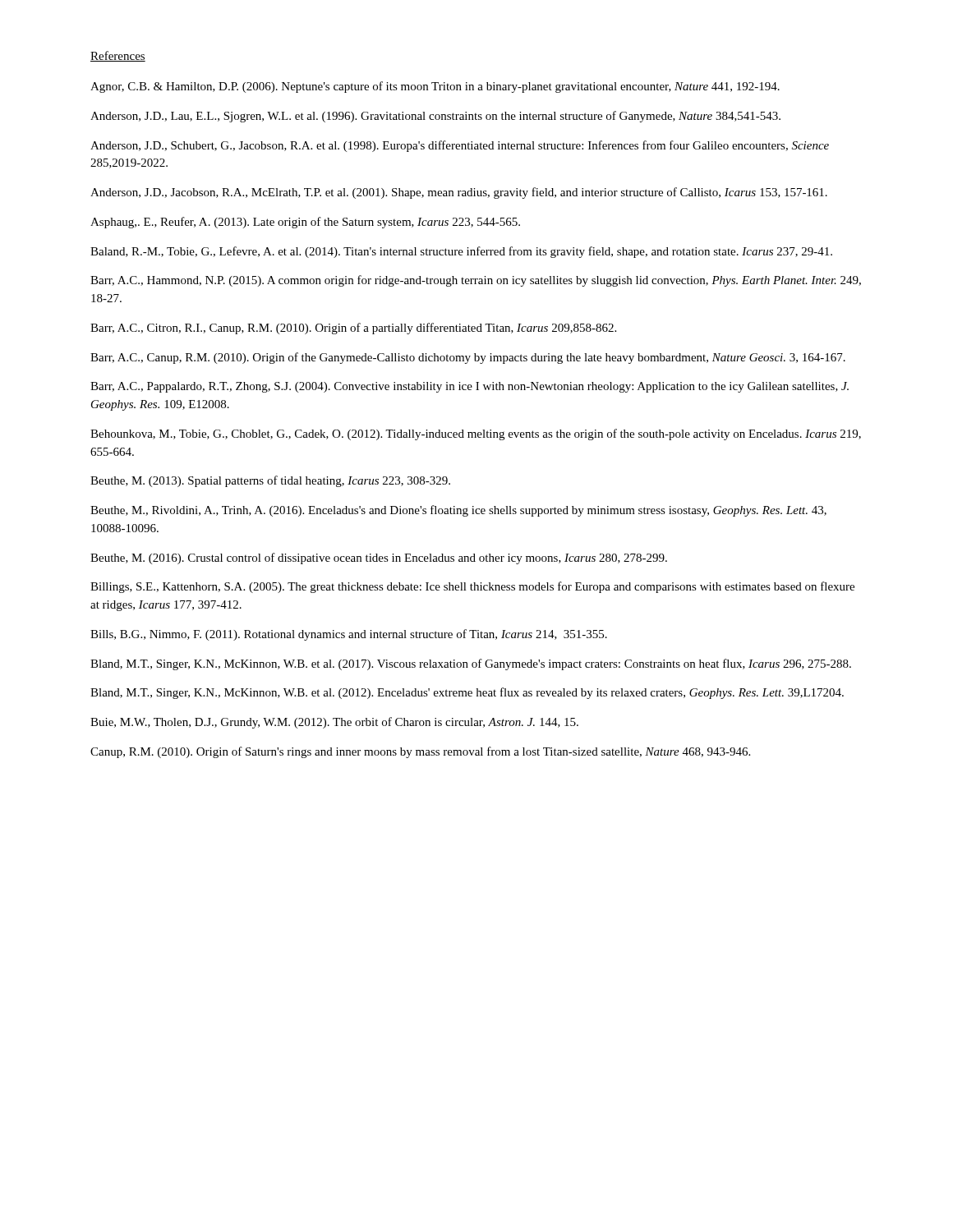Locate the block of text that opens with "Canup, R.M. (2010). Origin of Saturn's rings and"
This screenshot has height=1232, width=953.
[421, 751]
